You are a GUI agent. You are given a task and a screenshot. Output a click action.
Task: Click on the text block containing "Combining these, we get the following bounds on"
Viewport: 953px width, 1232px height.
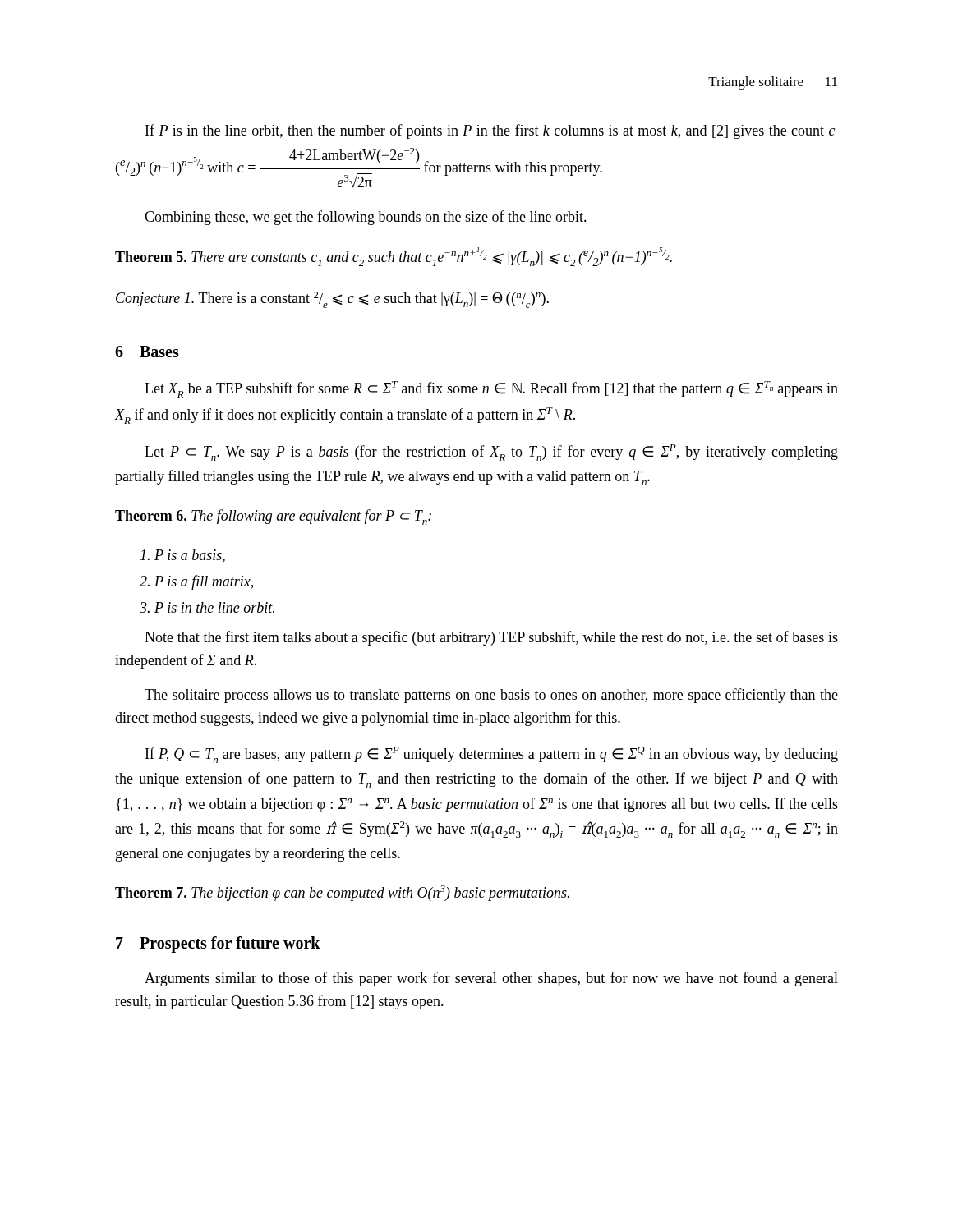tap(476, 217)
